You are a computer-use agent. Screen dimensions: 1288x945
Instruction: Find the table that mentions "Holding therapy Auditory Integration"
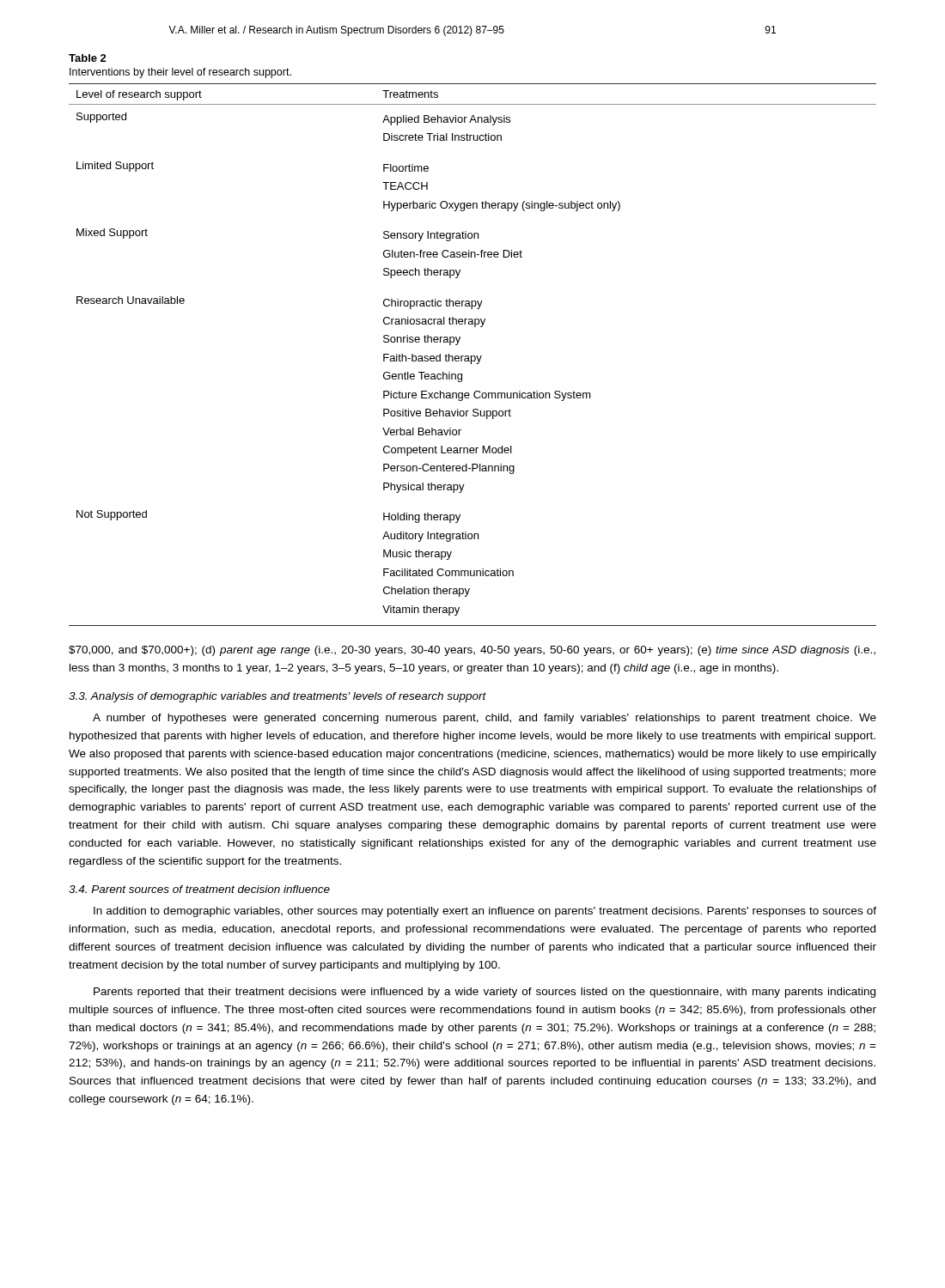click(x=472, y=355)
